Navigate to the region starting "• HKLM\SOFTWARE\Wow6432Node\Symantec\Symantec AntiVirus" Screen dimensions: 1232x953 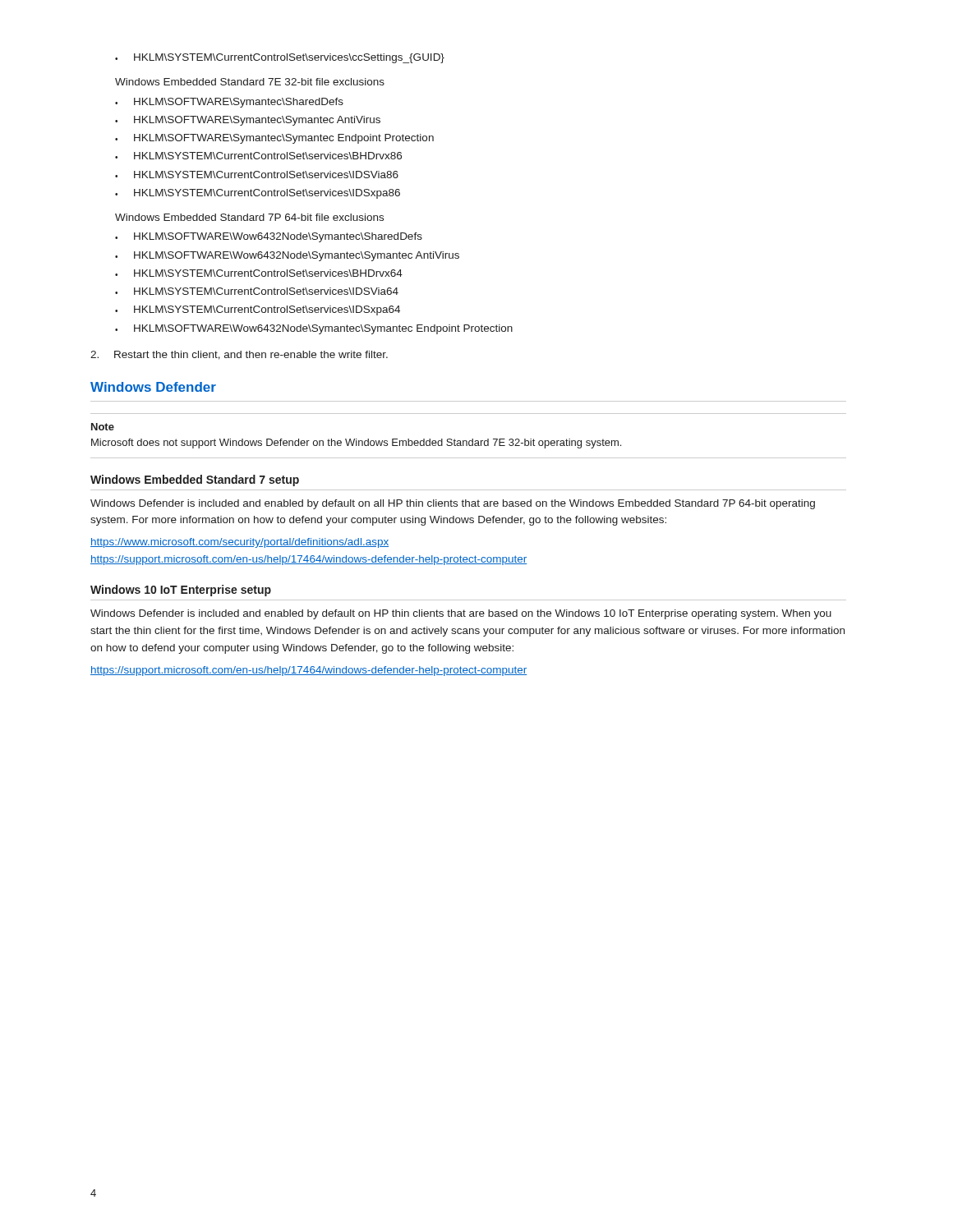(x=287, y=256)
